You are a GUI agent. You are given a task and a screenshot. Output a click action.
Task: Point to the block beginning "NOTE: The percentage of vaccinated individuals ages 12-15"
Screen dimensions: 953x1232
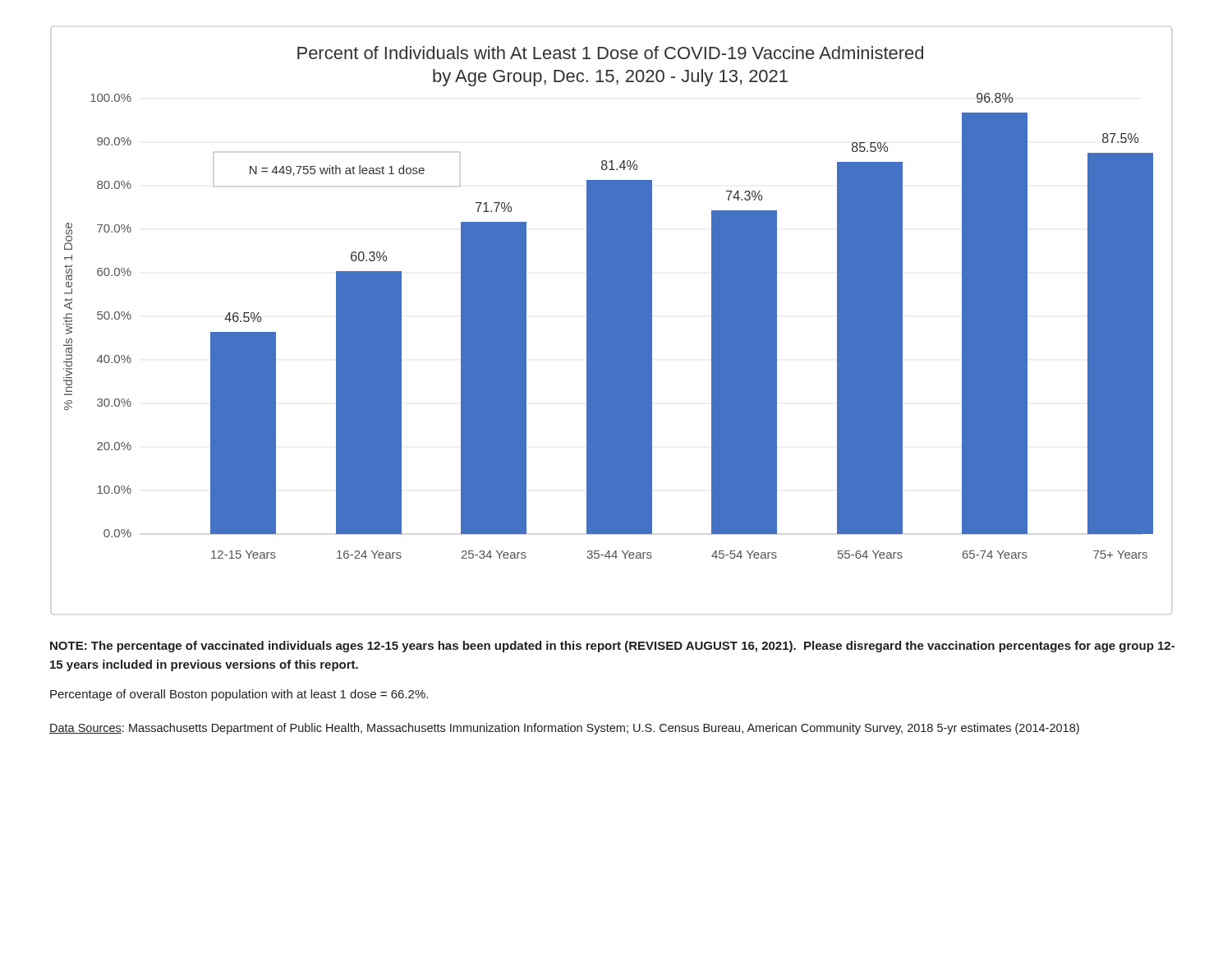(x=612, y=655)
